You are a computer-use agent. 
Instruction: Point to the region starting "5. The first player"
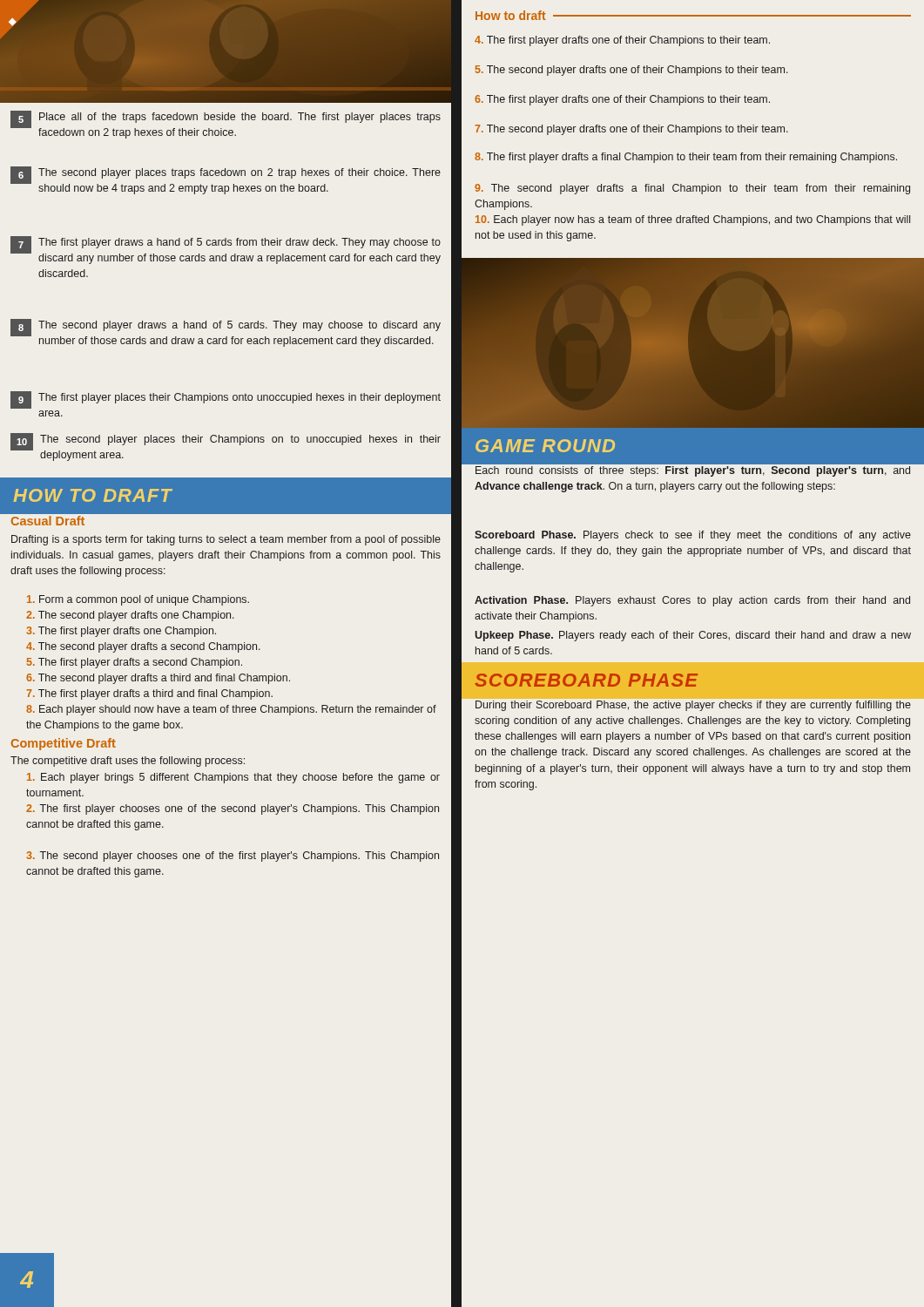click(x=135, y=662)
